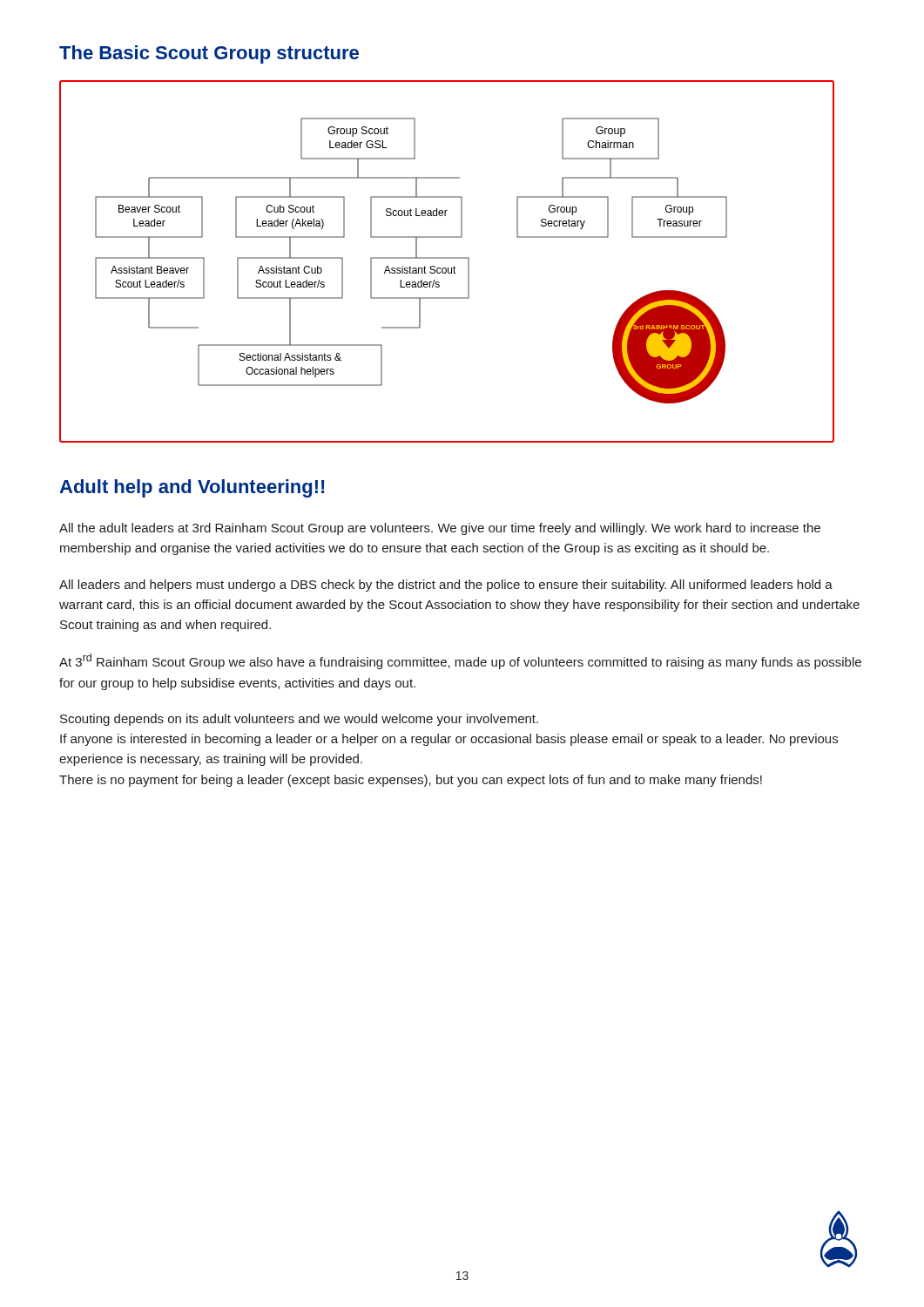Find the text block that says "At 3rd Rainham"
Viewport: 924px width, 1307px height.
tap(461, 671)
